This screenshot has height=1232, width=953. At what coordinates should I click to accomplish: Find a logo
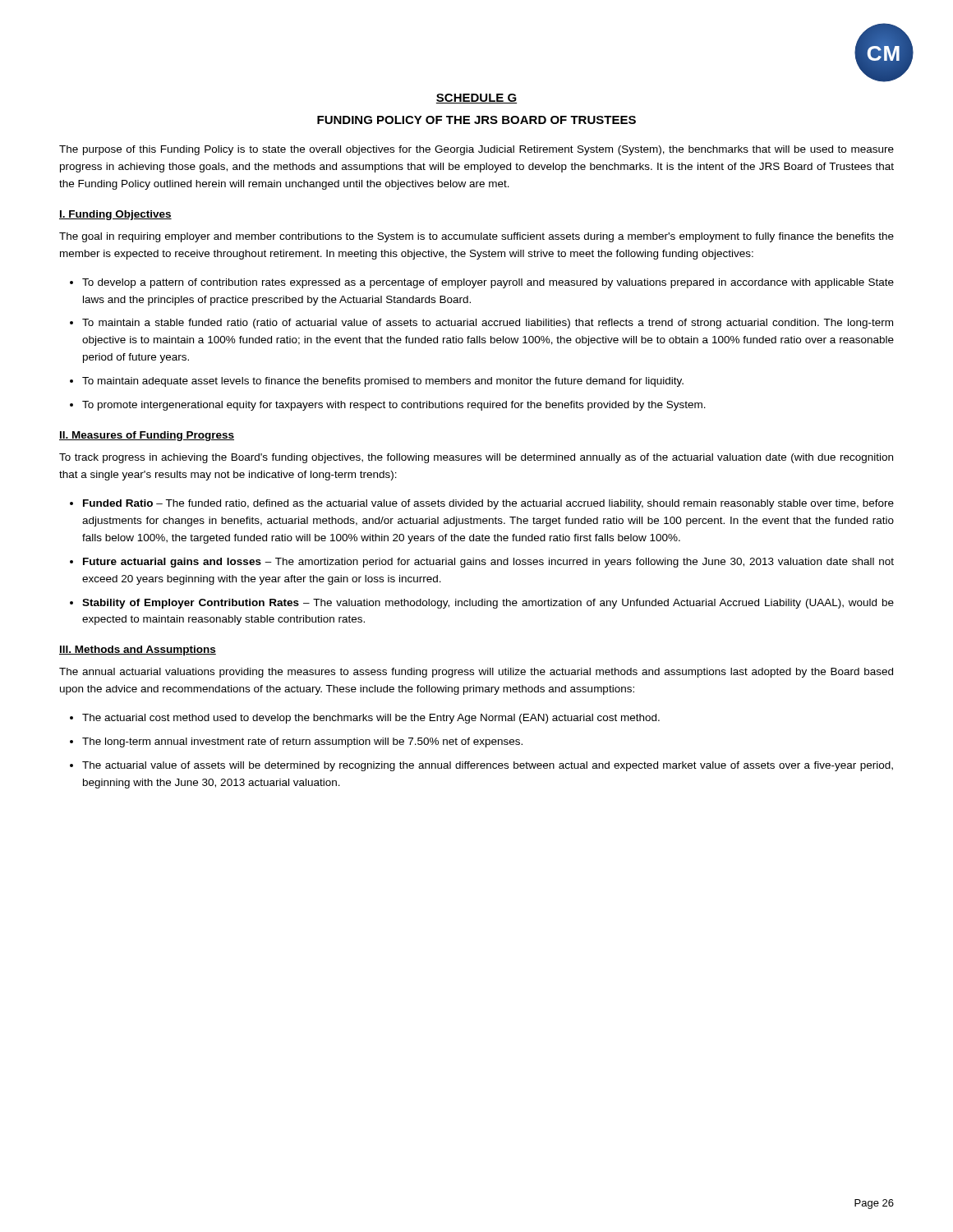pyautogui.click(x=884, y=53)
